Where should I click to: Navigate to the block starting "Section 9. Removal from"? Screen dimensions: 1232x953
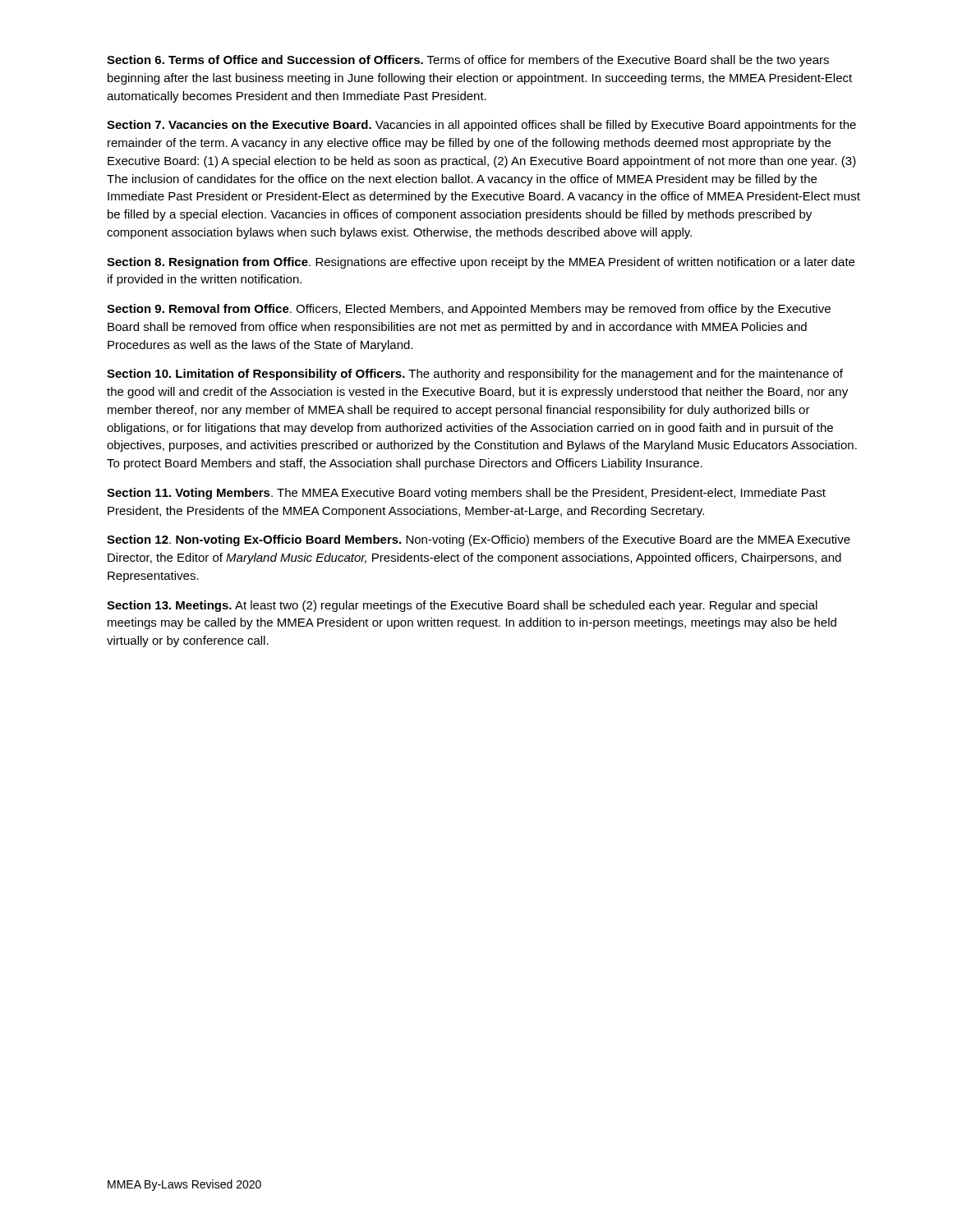click(469, 326)
